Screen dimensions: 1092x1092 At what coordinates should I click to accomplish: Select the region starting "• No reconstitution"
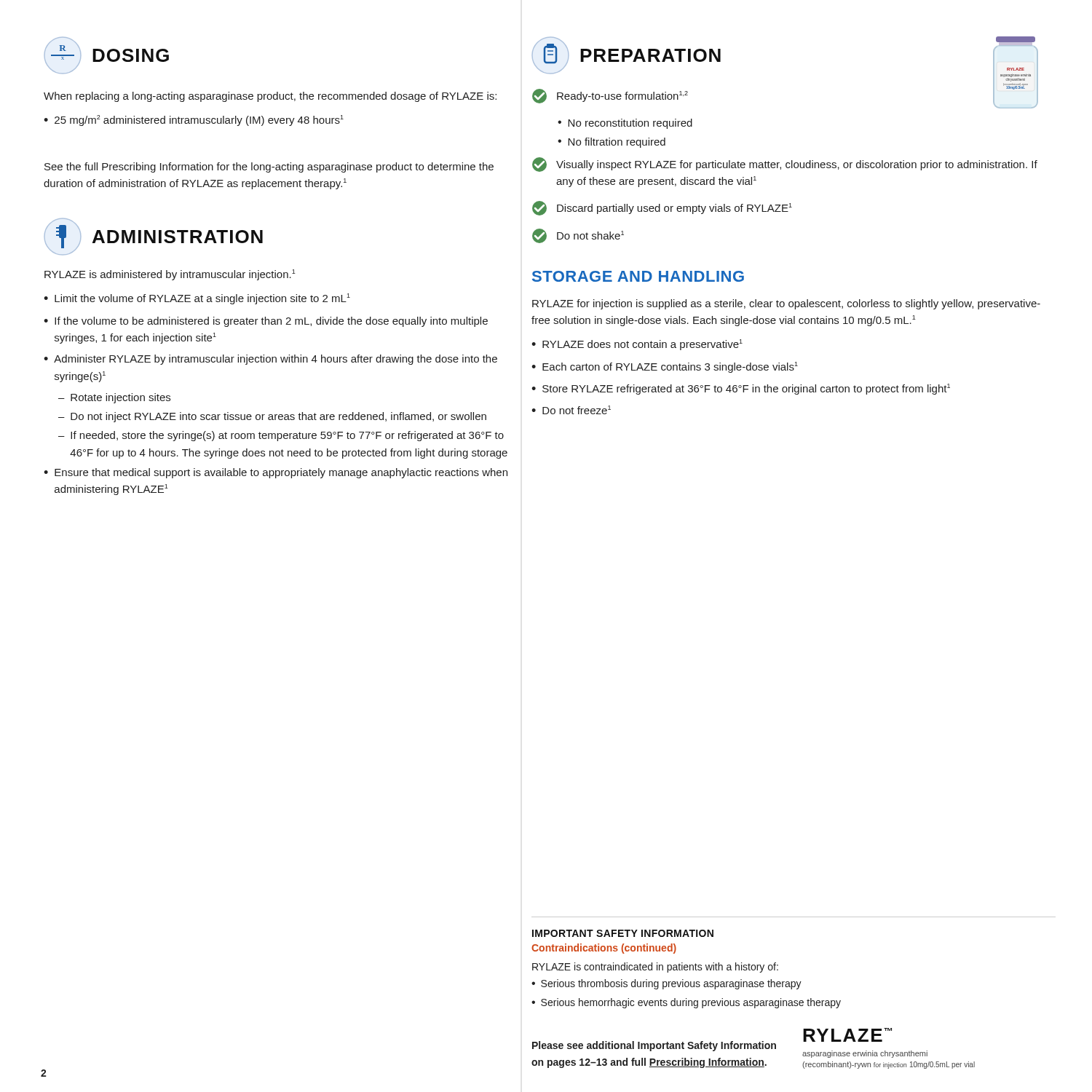click(x=625, y=123)
